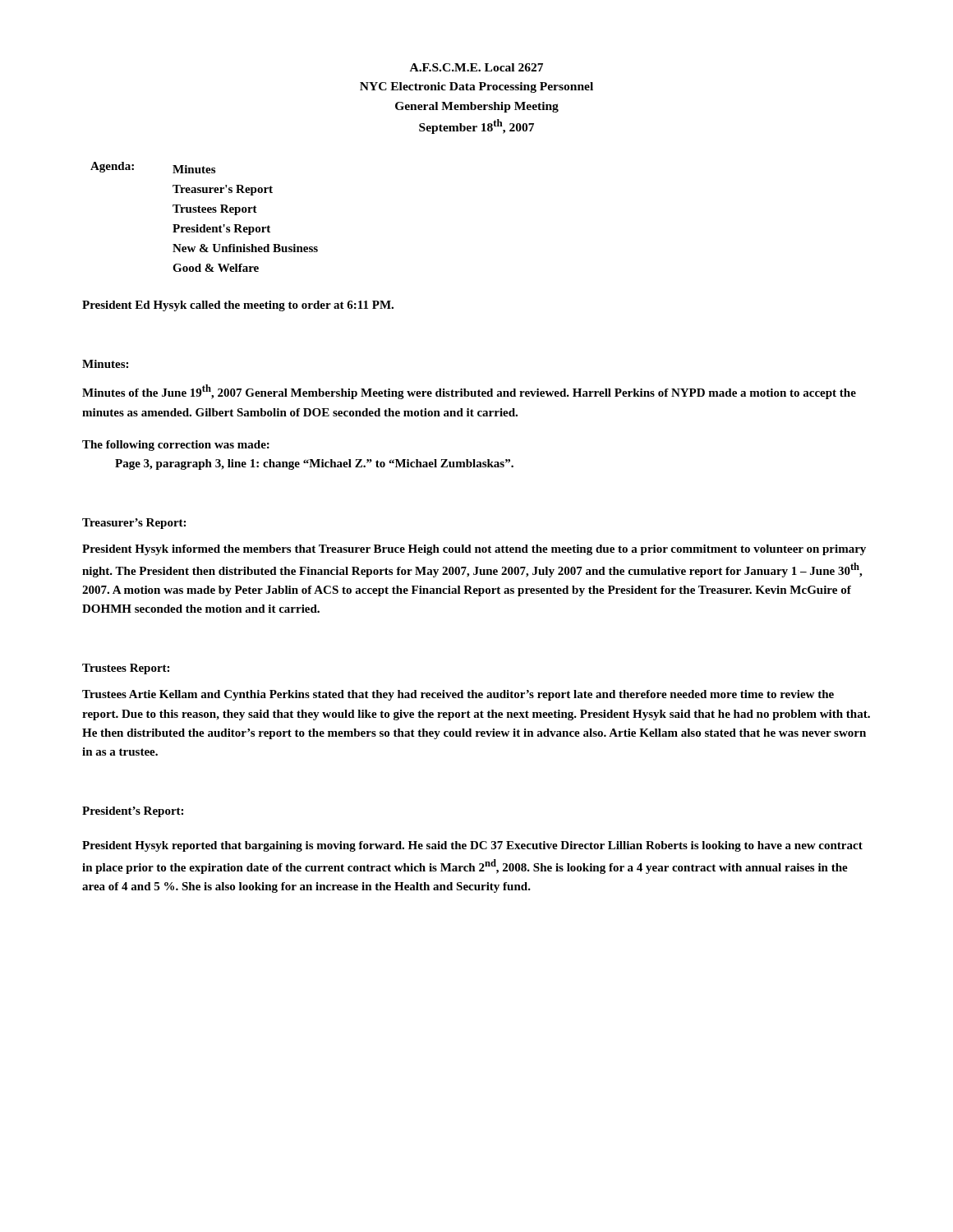Click on the region starting "President Ed Hysyk"
The width and height of the screenshot is (953, 1232).
(238, 305)
